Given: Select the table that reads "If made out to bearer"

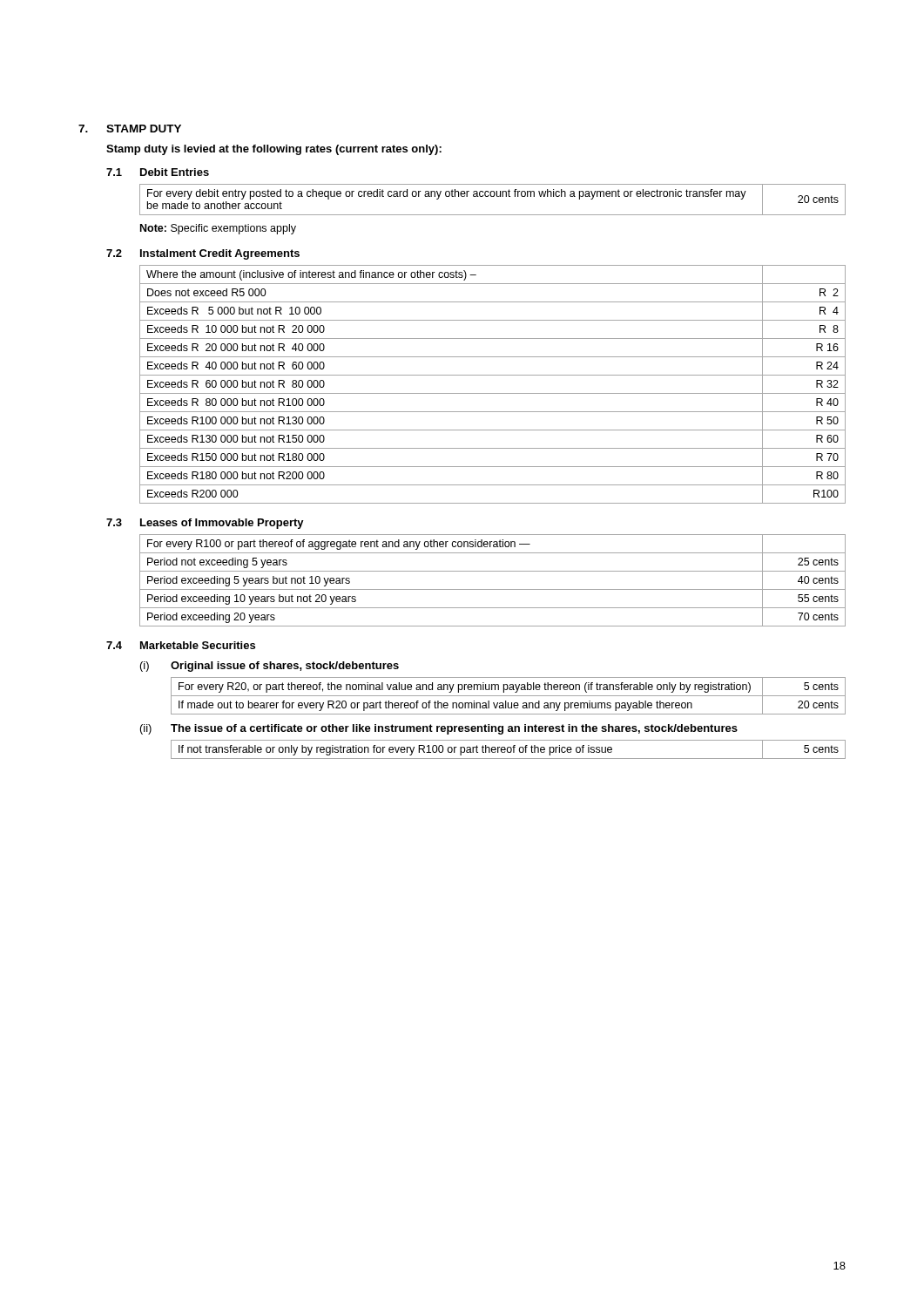Looking at the screenshot, I should (508, 696).
